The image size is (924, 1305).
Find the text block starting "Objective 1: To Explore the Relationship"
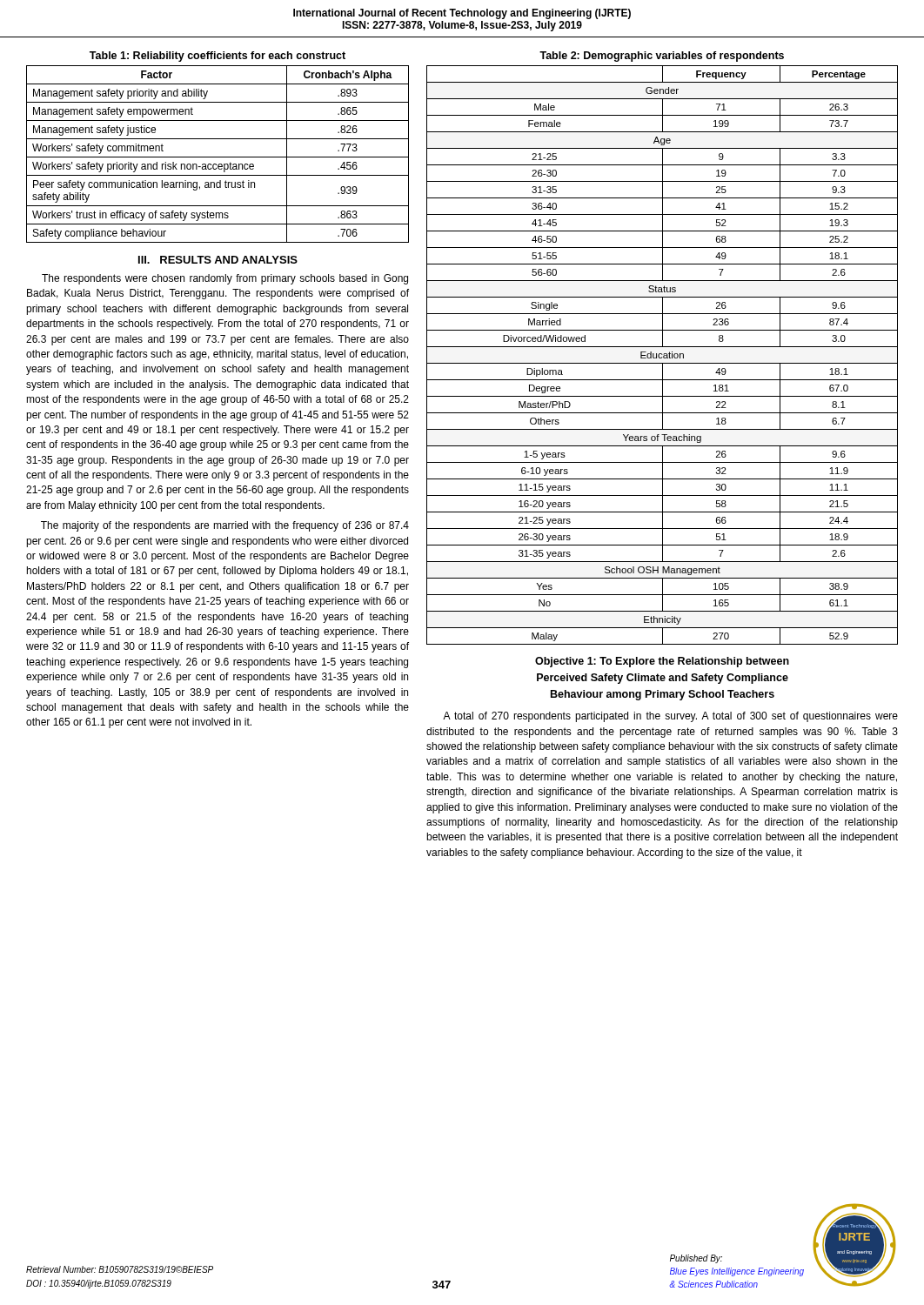[662, 677]
